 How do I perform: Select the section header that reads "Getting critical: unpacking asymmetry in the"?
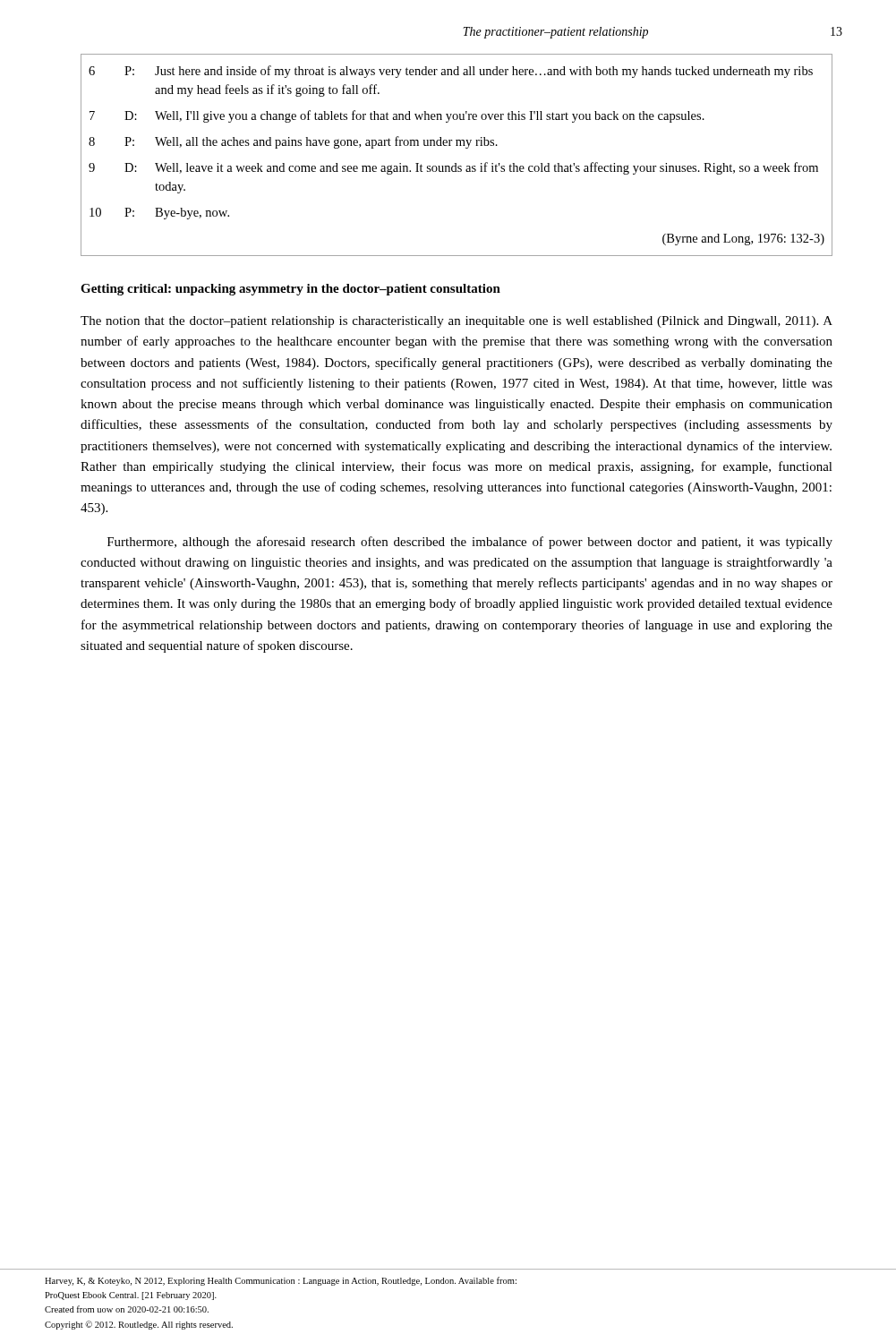pyautogui.click(x=290, y=288)
